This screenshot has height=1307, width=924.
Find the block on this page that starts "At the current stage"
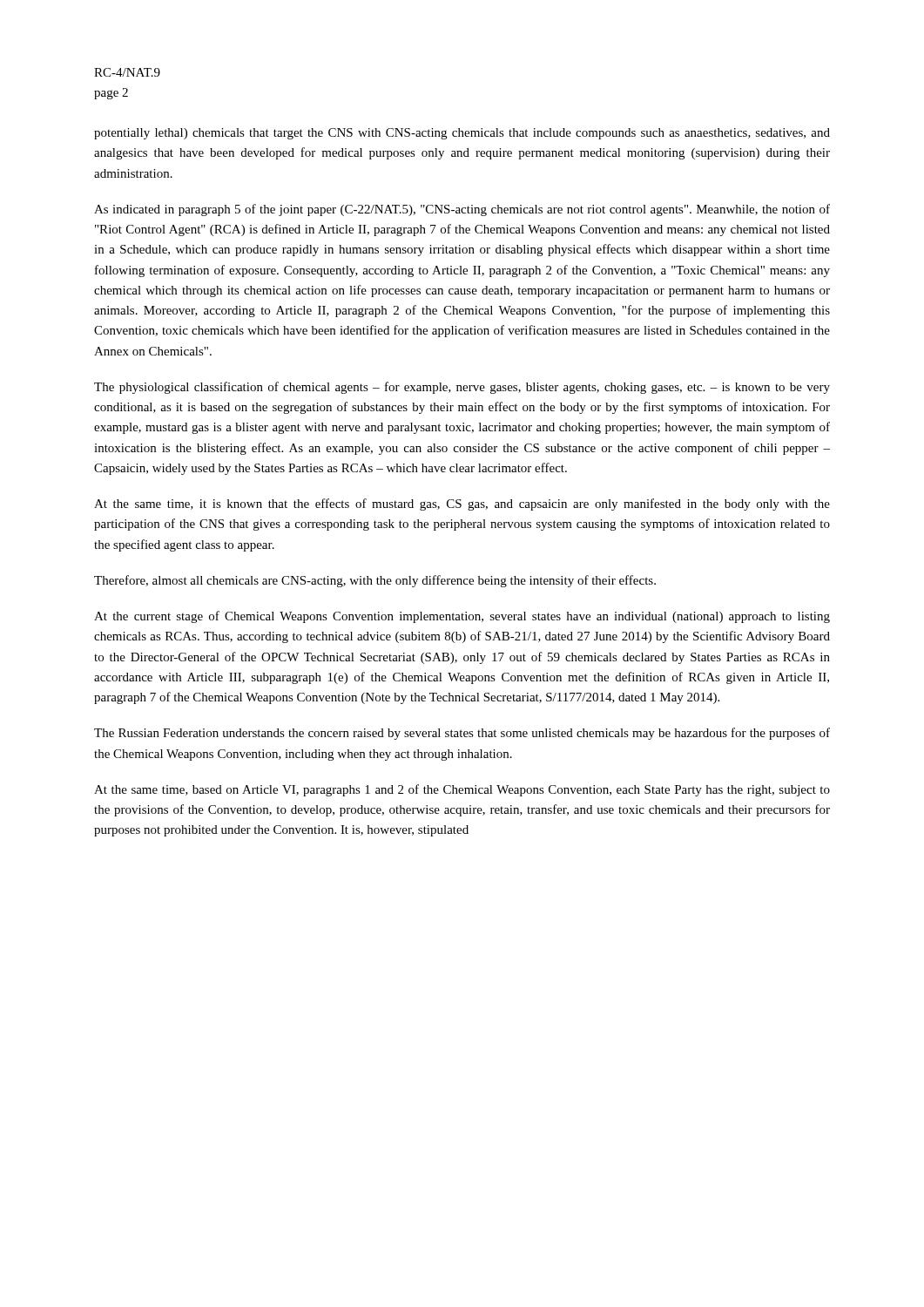tap(462, 657)
